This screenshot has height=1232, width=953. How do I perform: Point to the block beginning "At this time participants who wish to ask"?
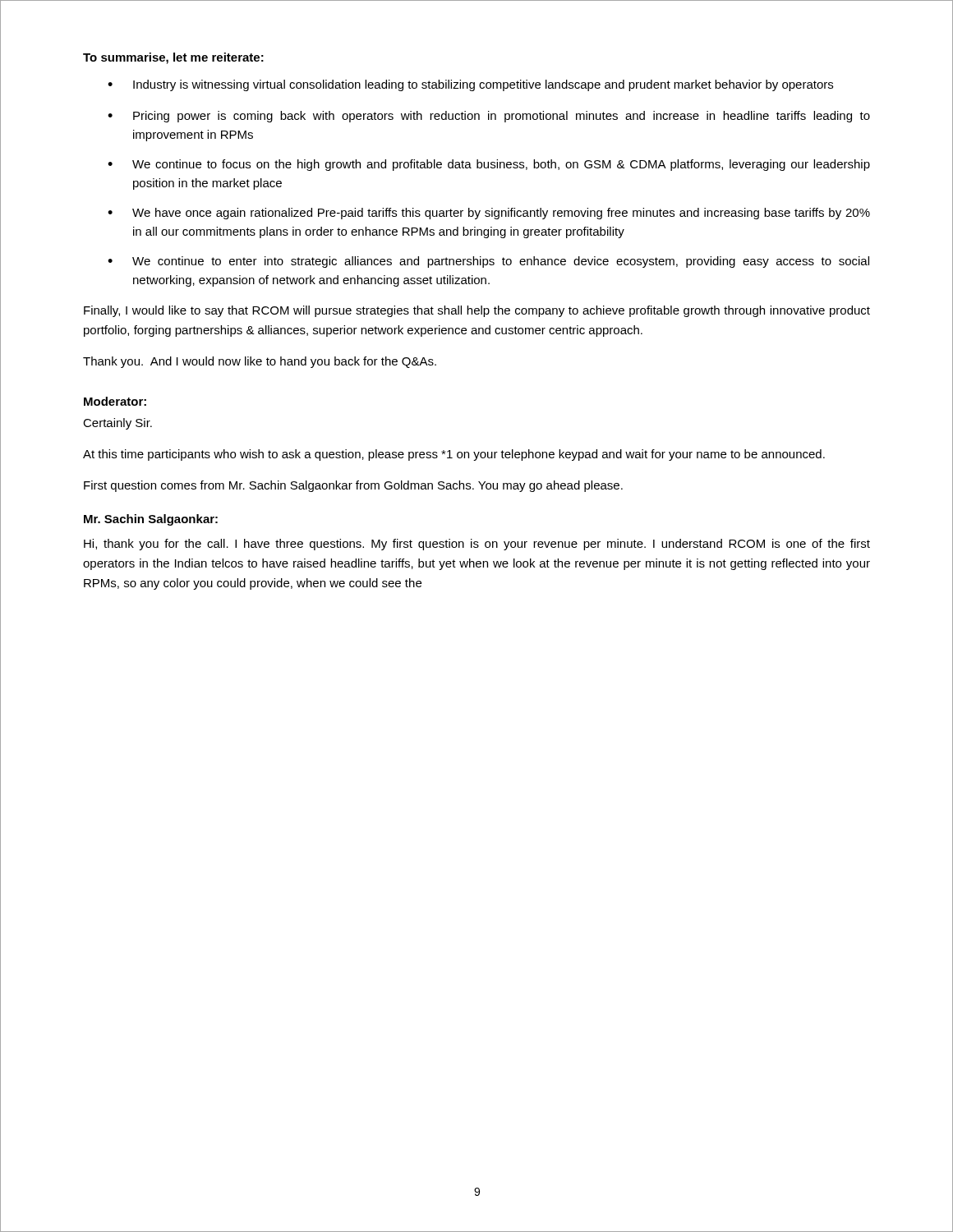pyautogui.click(x=454, y=454)
